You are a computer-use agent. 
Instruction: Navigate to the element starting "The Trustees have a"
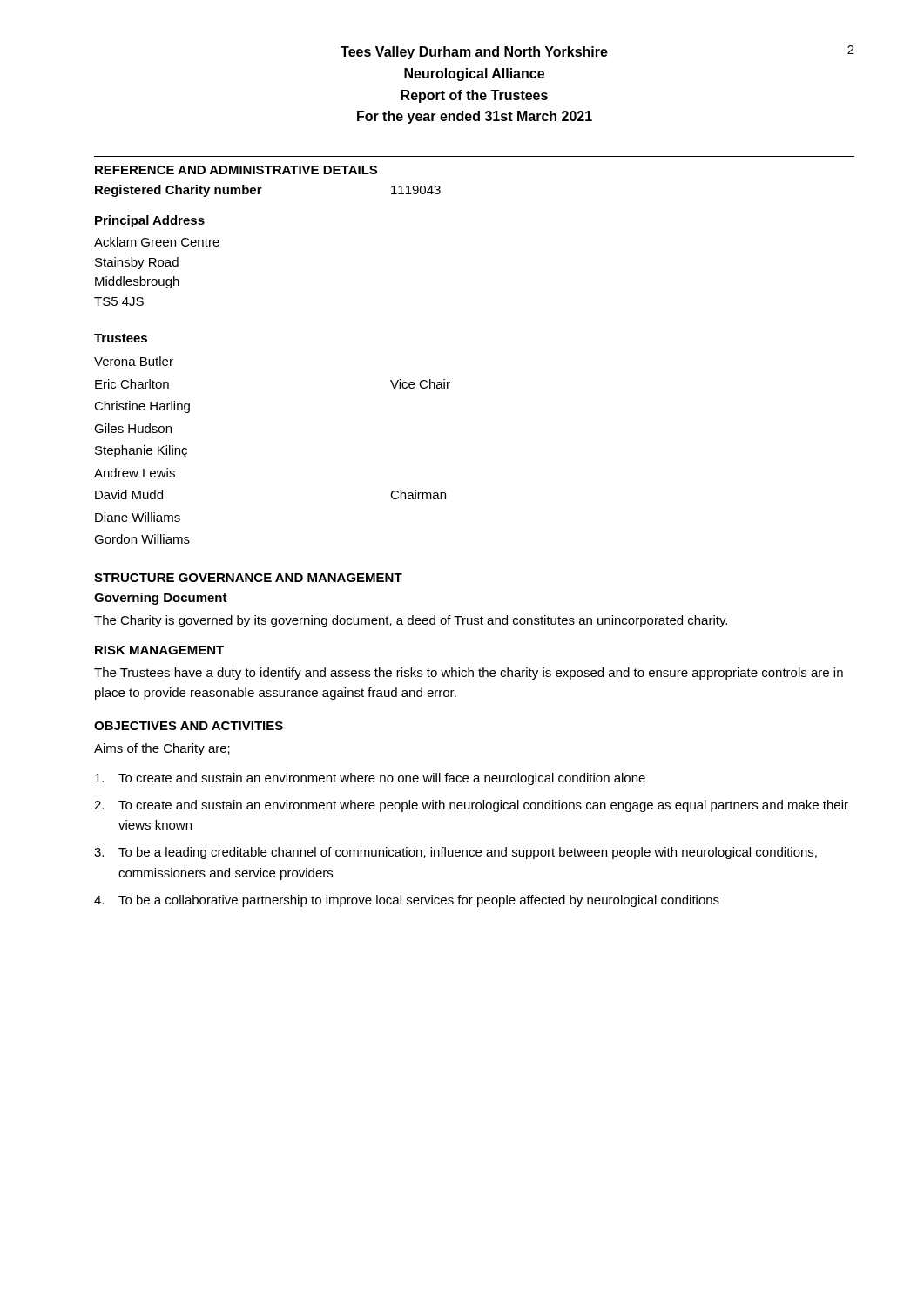click(x=469, y=682)
